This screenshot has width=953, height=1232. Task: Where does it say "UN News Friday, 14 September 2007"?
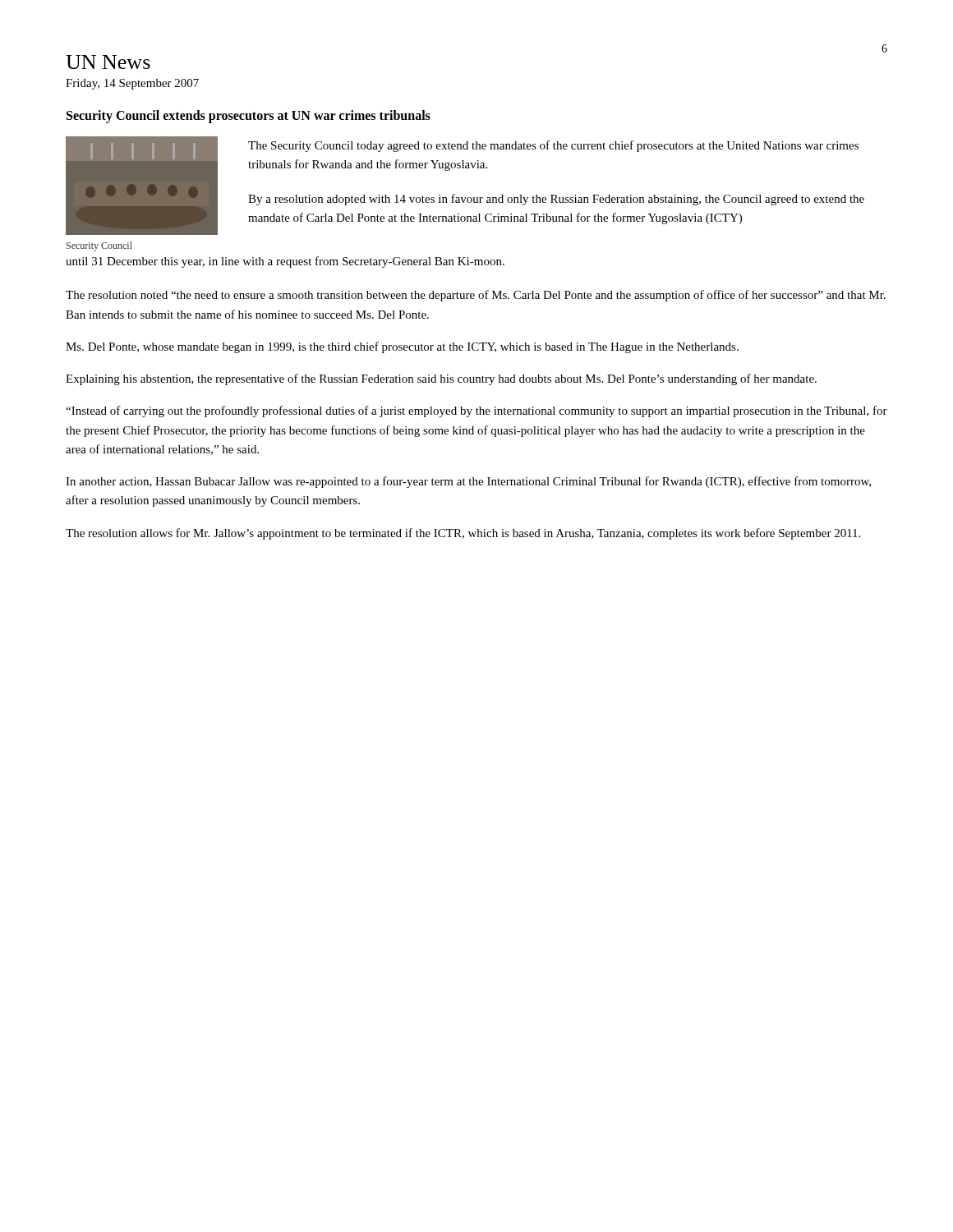point(108,62)
